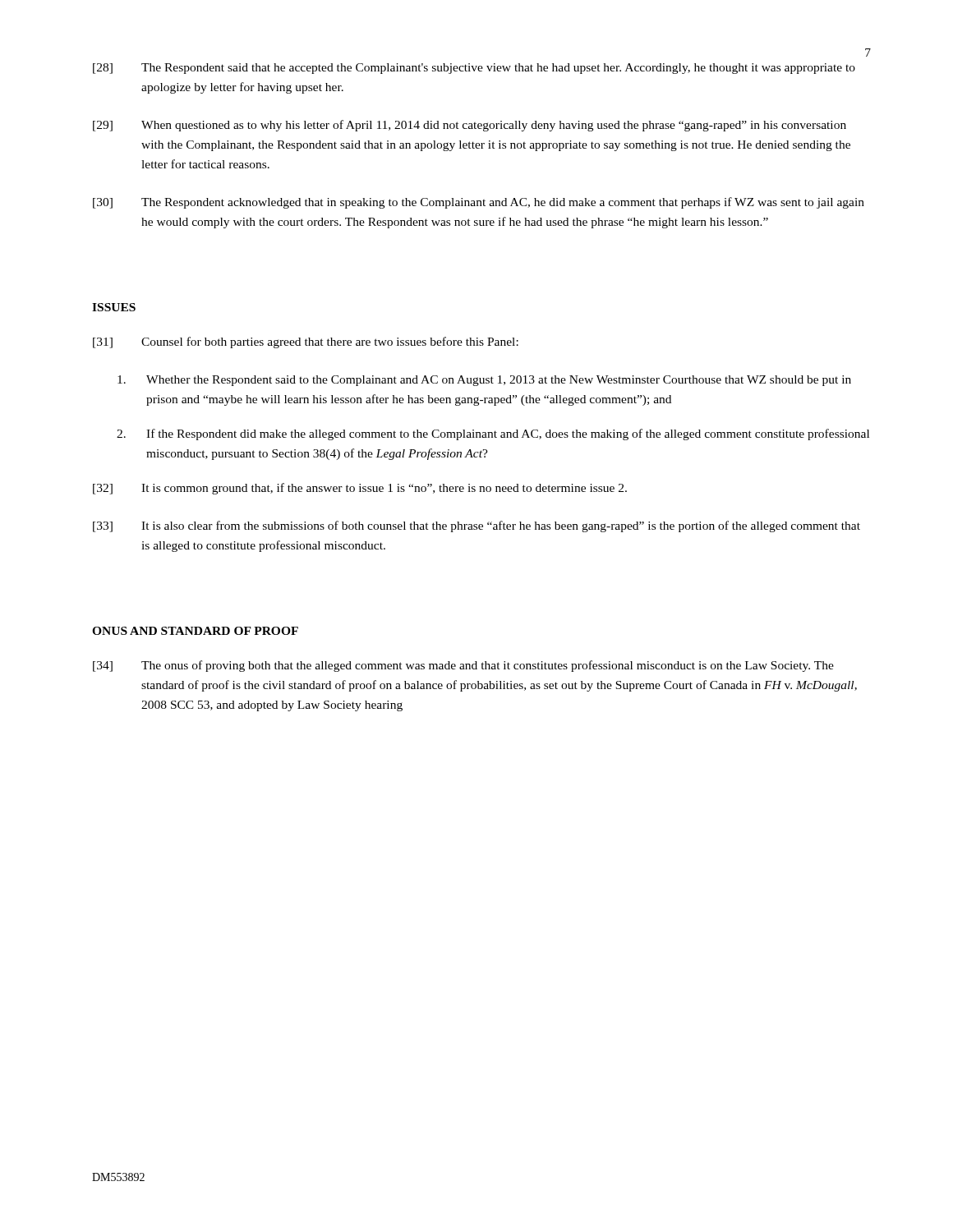Click on the text block starting "[28] The Respondent said that he"
953x1232 pixels.
click(x=481, y=77)
